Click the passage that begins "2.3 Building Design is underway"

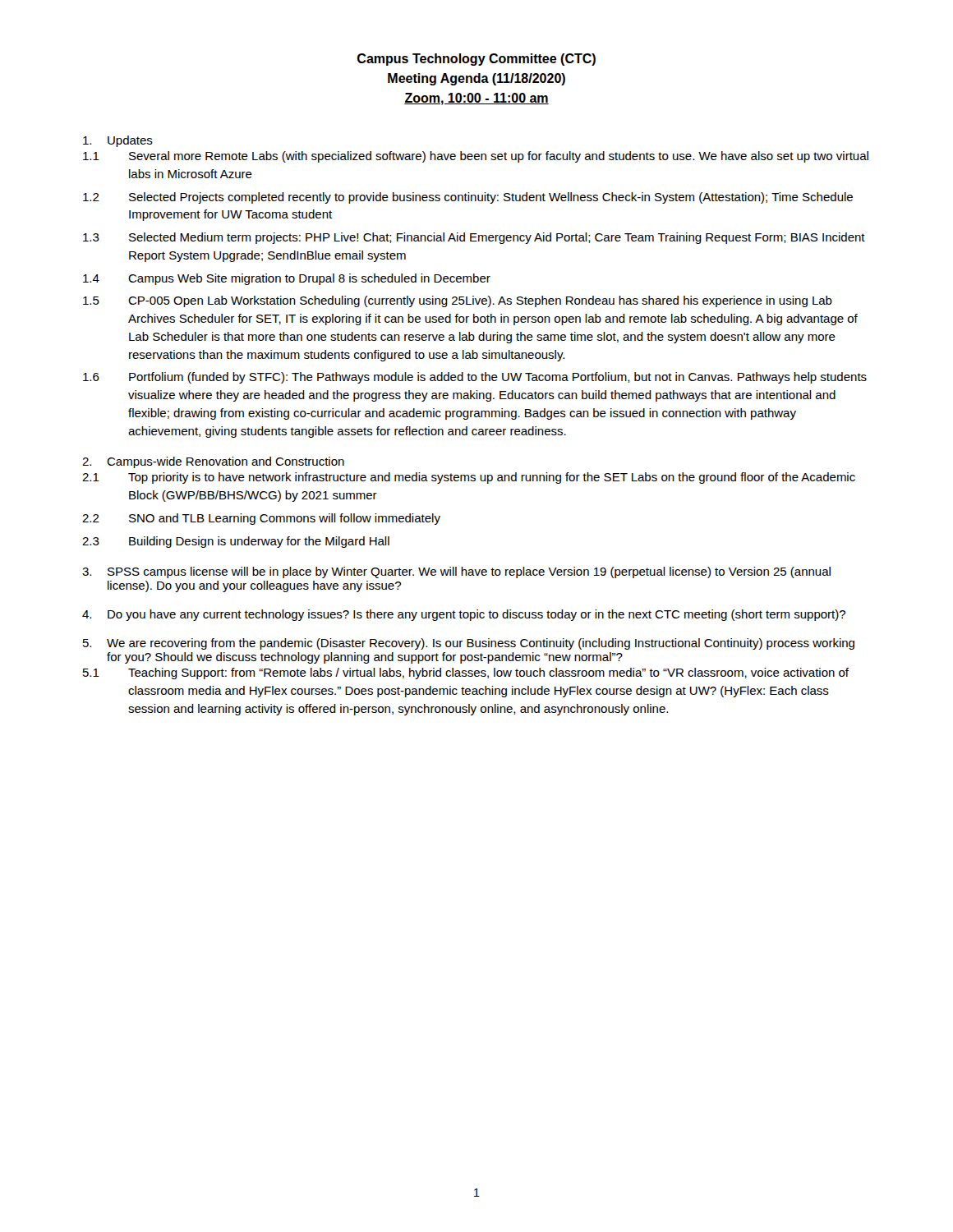pyautogui.click(x=236, y=542)
